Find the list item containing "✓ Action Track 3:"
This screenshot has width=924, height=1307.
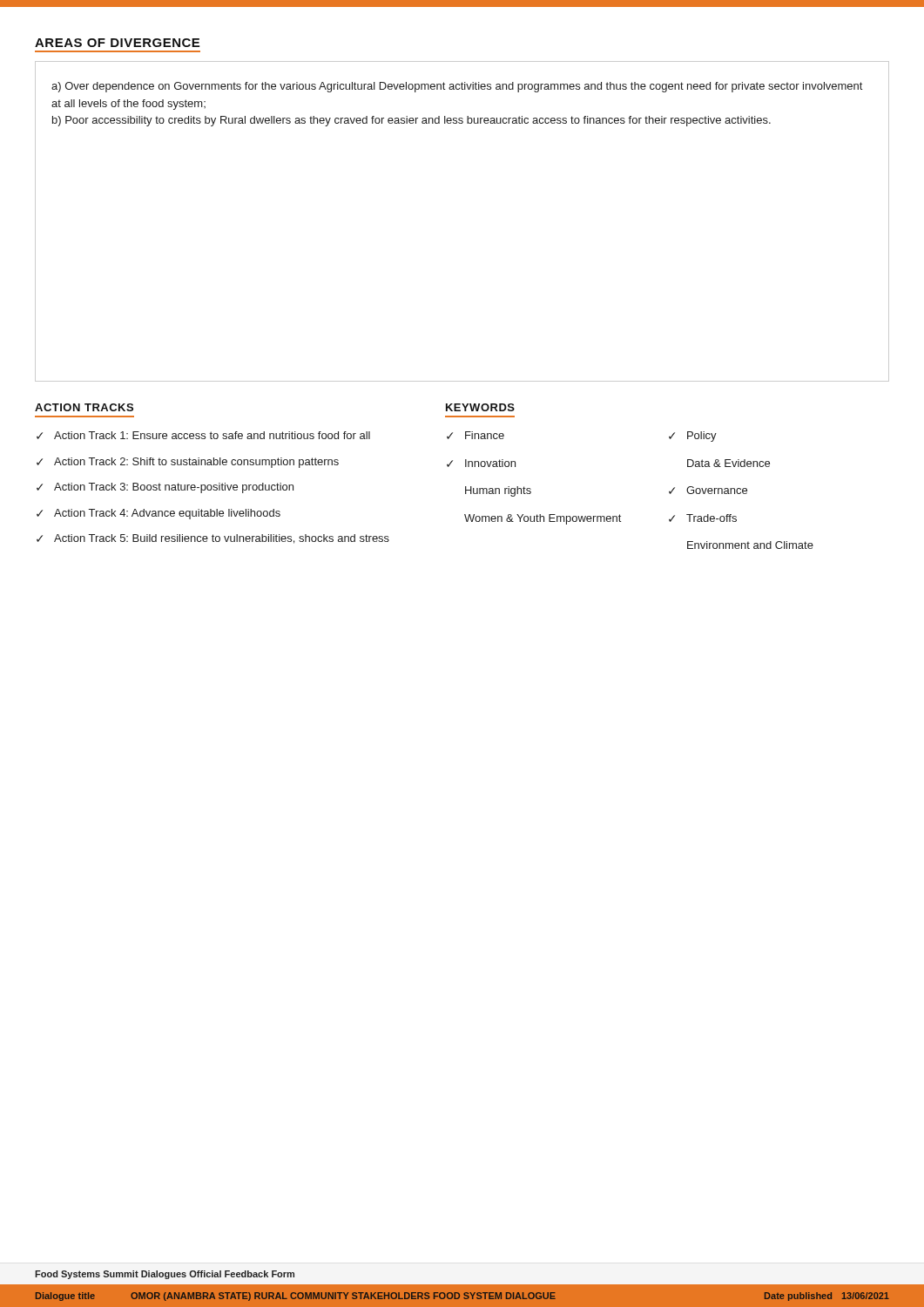pos(240,488)
